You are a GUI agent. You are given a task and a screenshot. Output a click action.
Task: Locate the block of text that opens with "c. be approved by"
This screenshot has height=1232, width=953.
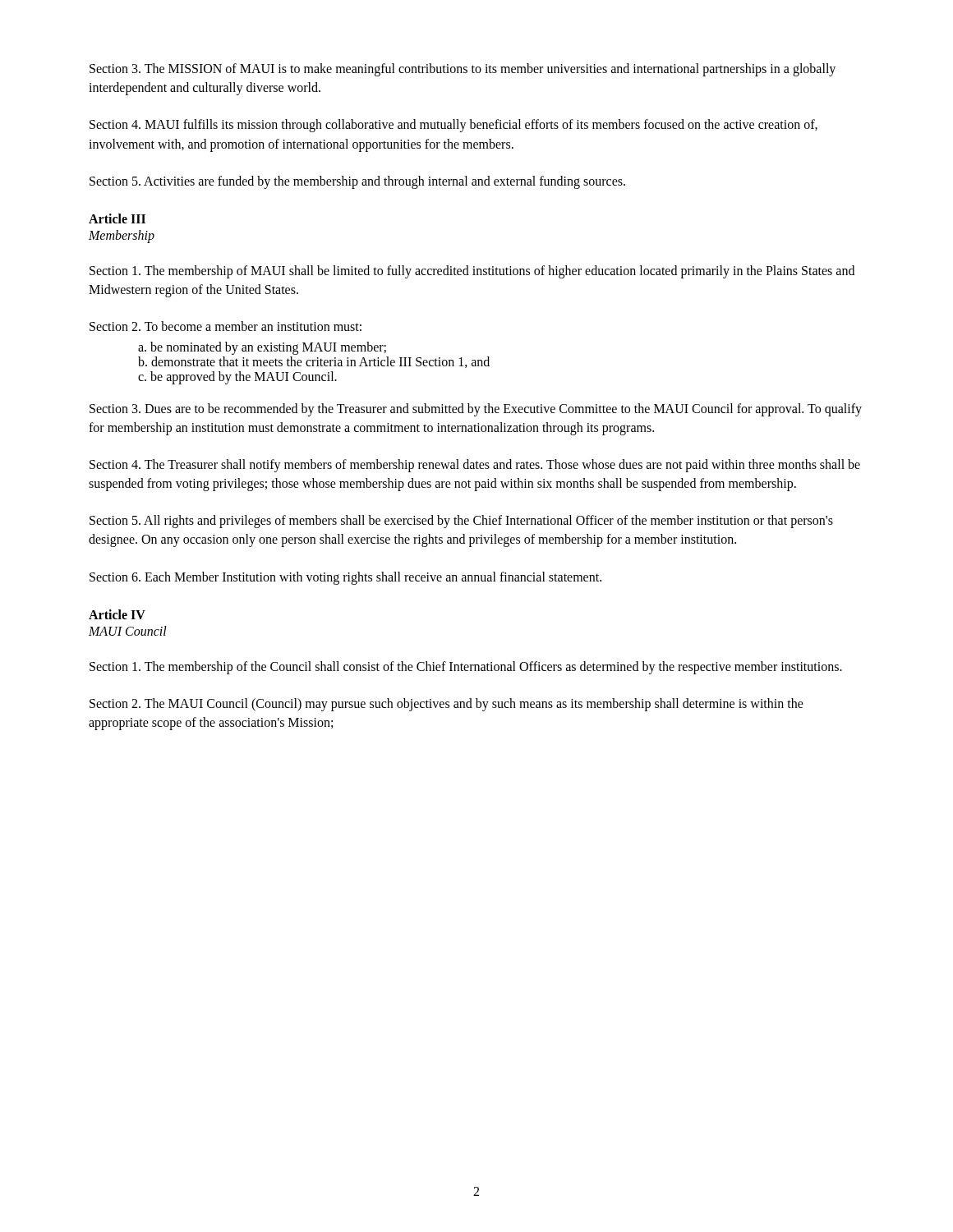coord(238,376)
